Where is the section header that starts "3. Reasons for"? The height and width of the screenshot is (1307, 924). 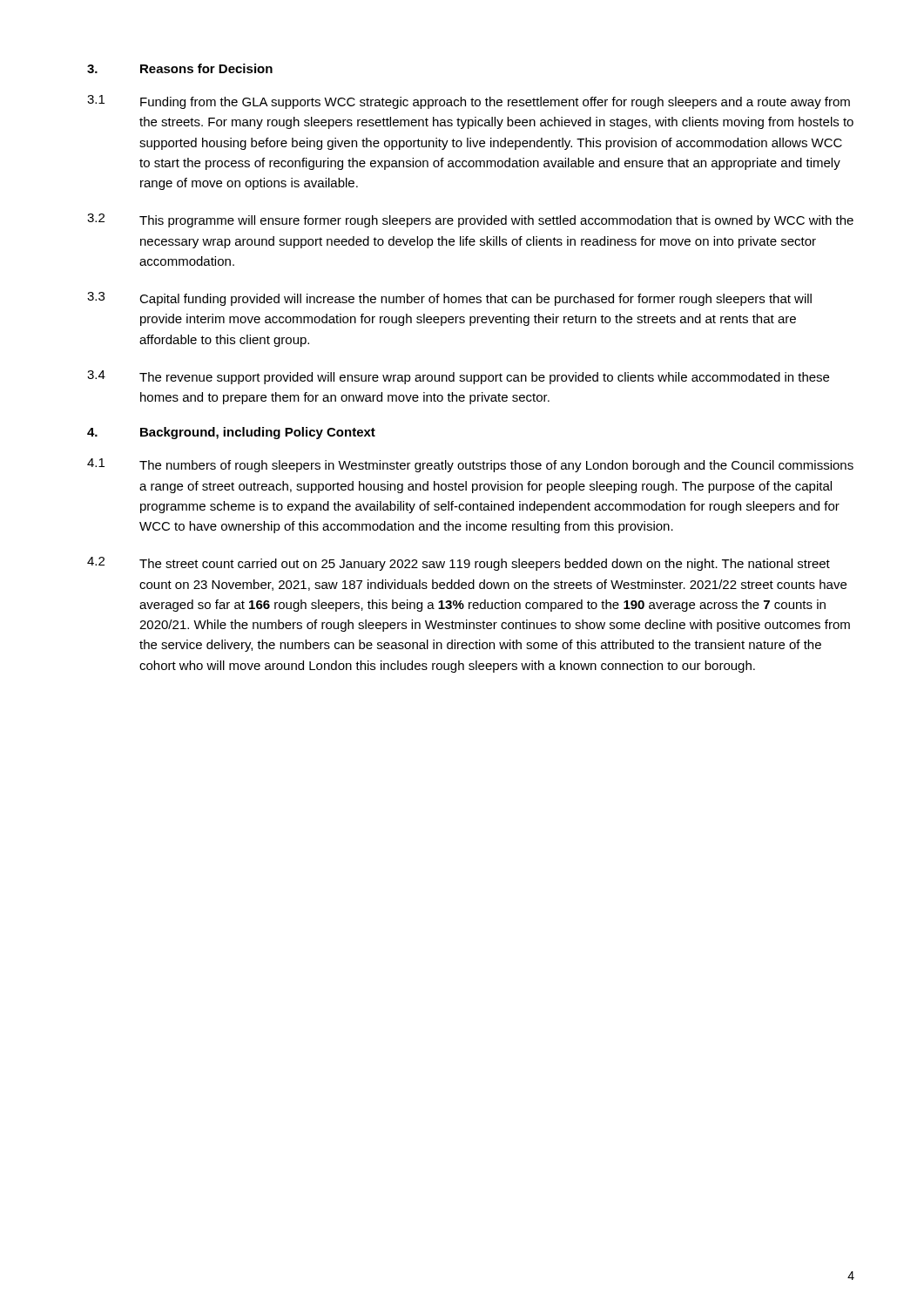click(180, 68)
